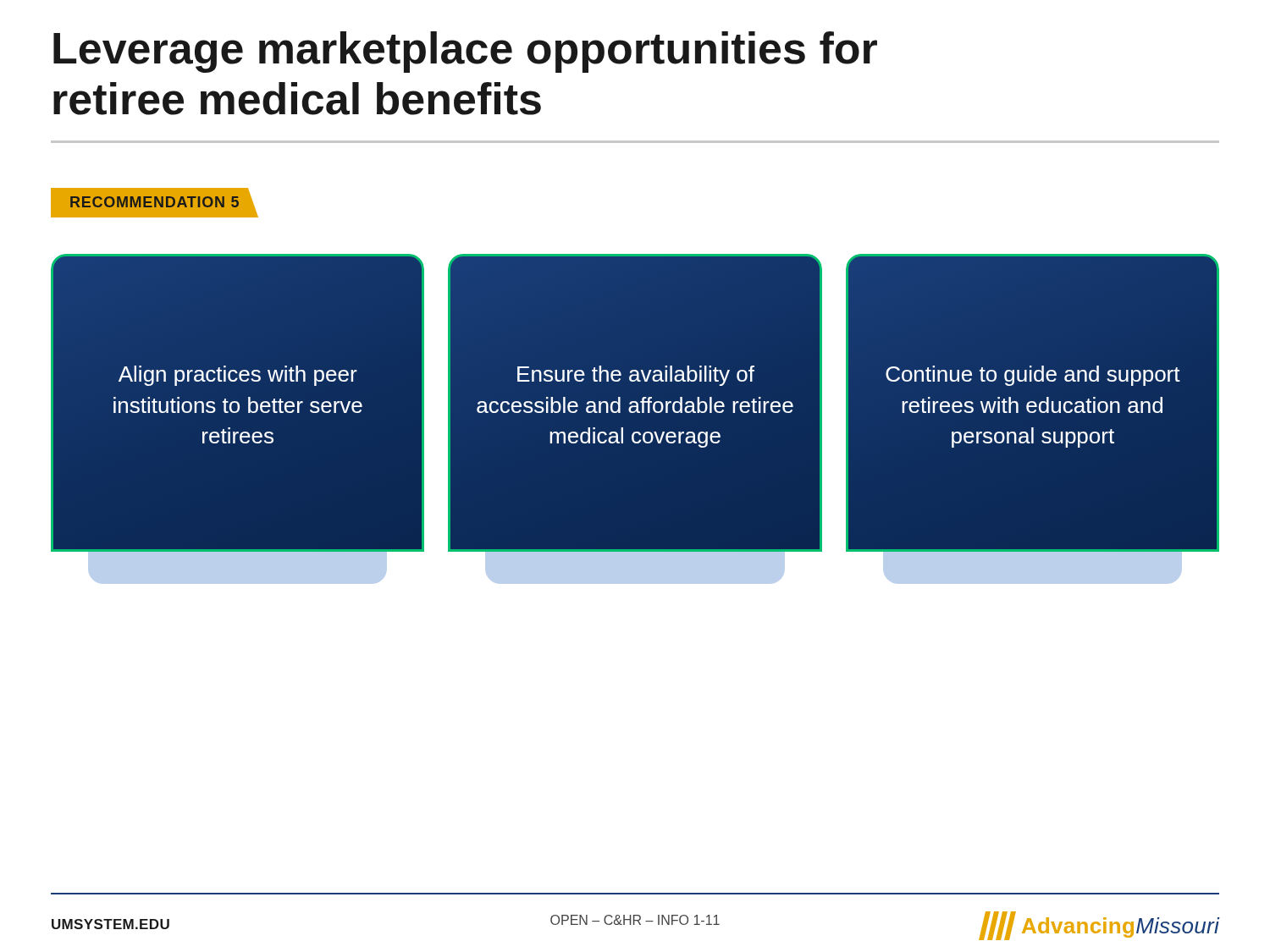Viewport: 1270px width, 952px height.
Task: Click the infographic
Action: coord(635,419)
